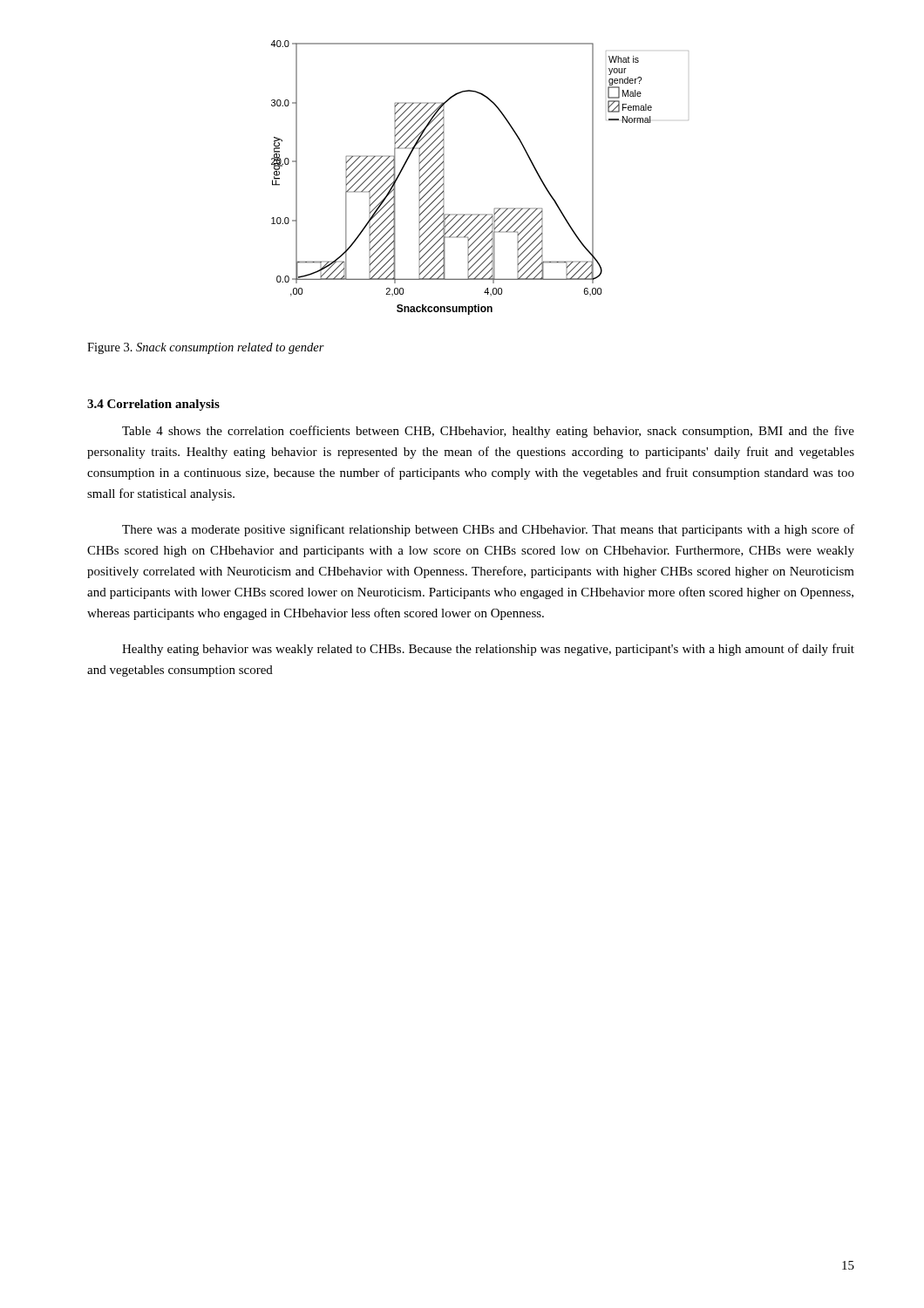Find the text block that reads "Table 4 shows the"

[471, 462]
